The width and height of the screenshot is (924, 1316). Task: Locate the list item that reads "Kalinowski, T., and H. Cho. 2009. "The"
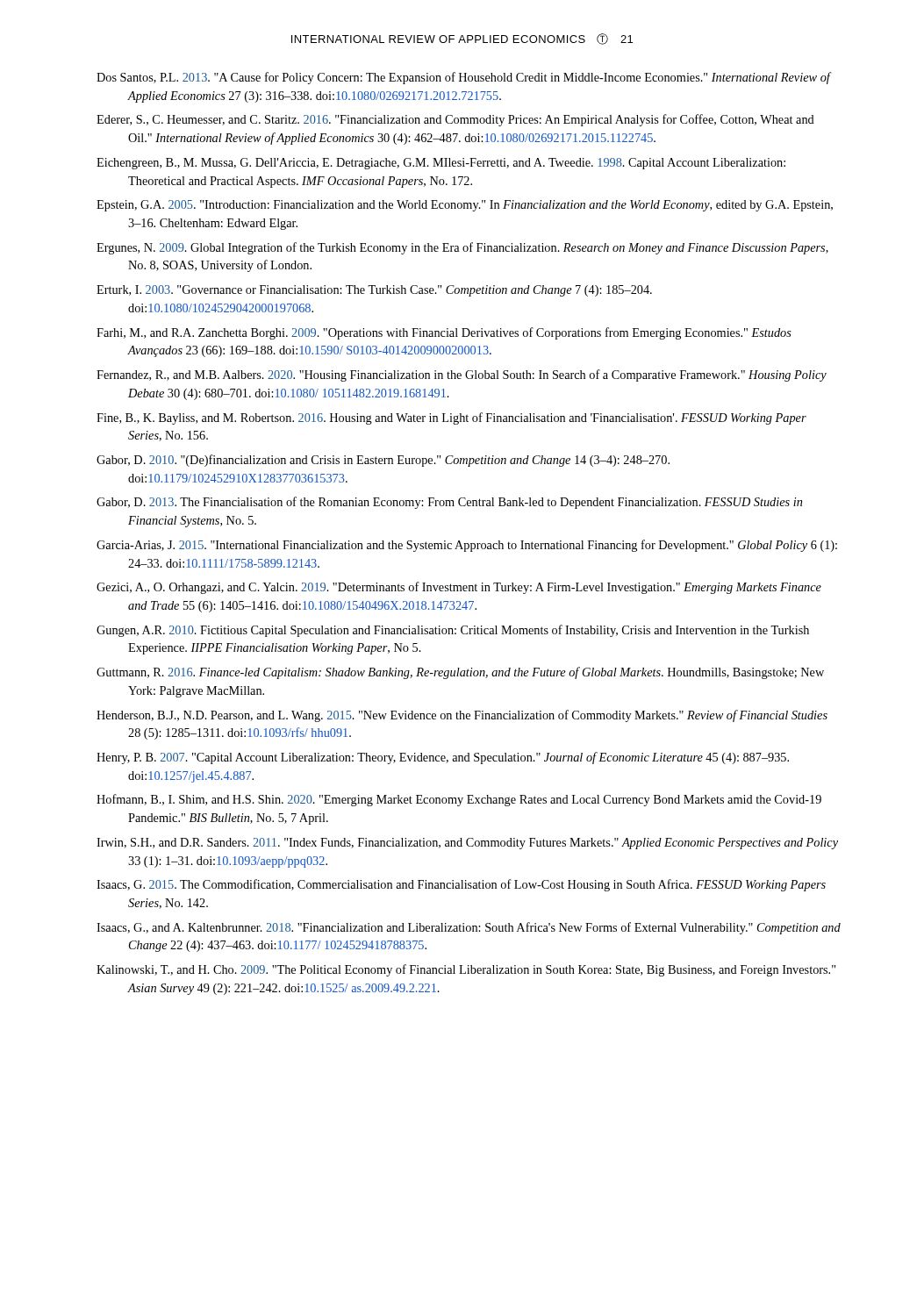[466, 979]
